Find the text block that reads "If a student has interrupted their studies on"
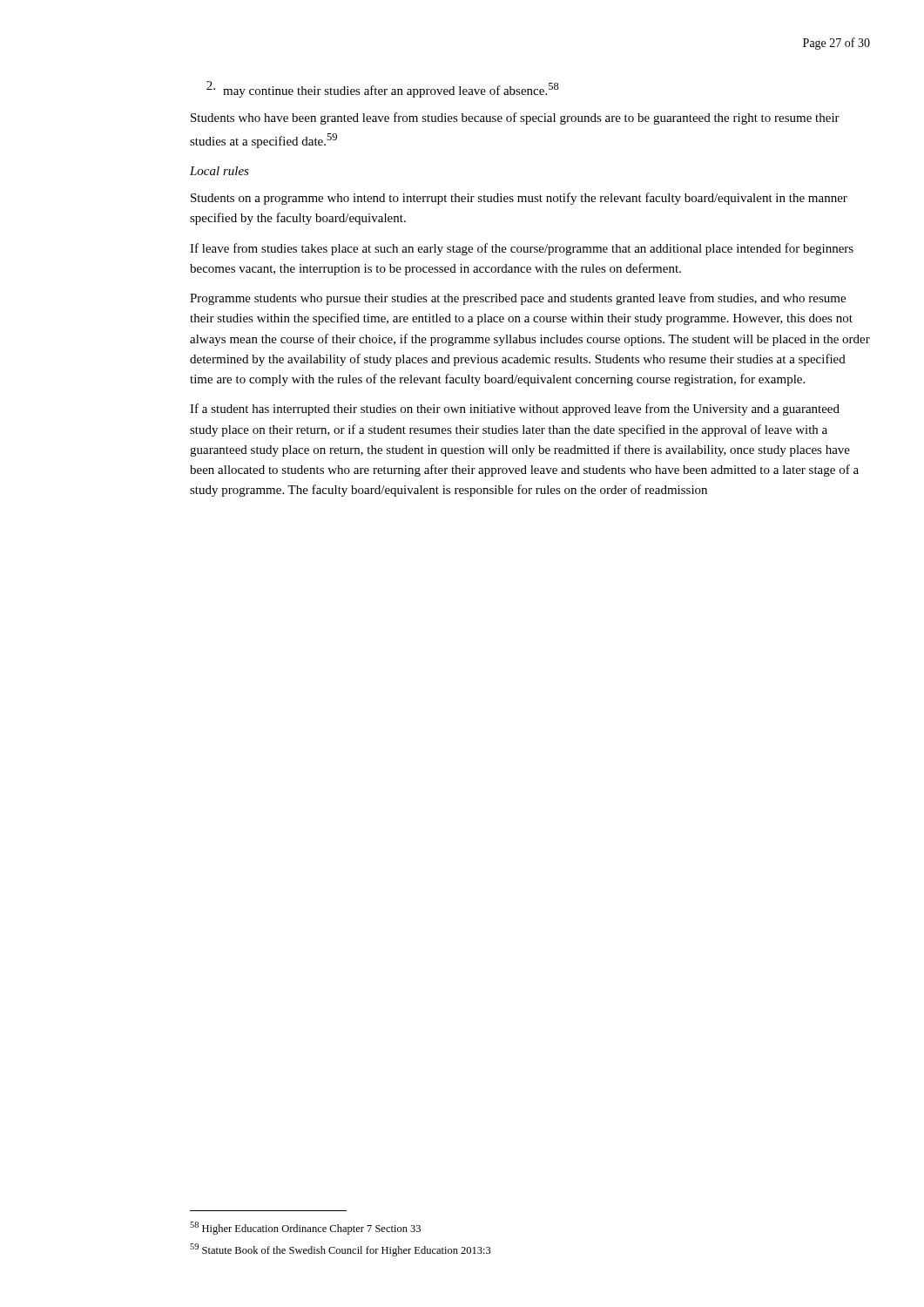This screenshot has width=924, height=1307. [524, 449]
